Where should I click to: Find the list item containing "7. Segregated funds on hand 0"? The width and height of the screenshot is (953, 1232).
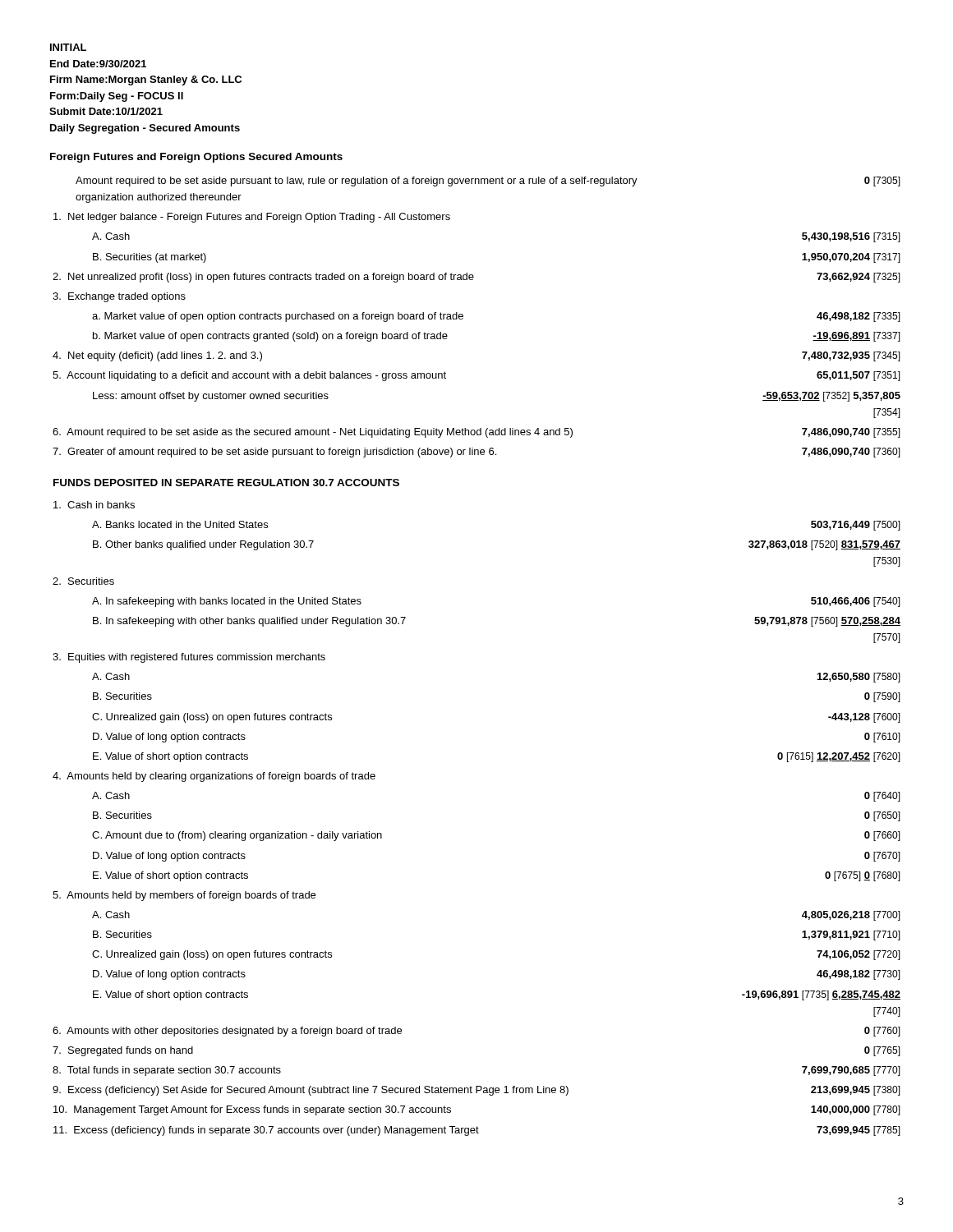[x=129, y=1051]
